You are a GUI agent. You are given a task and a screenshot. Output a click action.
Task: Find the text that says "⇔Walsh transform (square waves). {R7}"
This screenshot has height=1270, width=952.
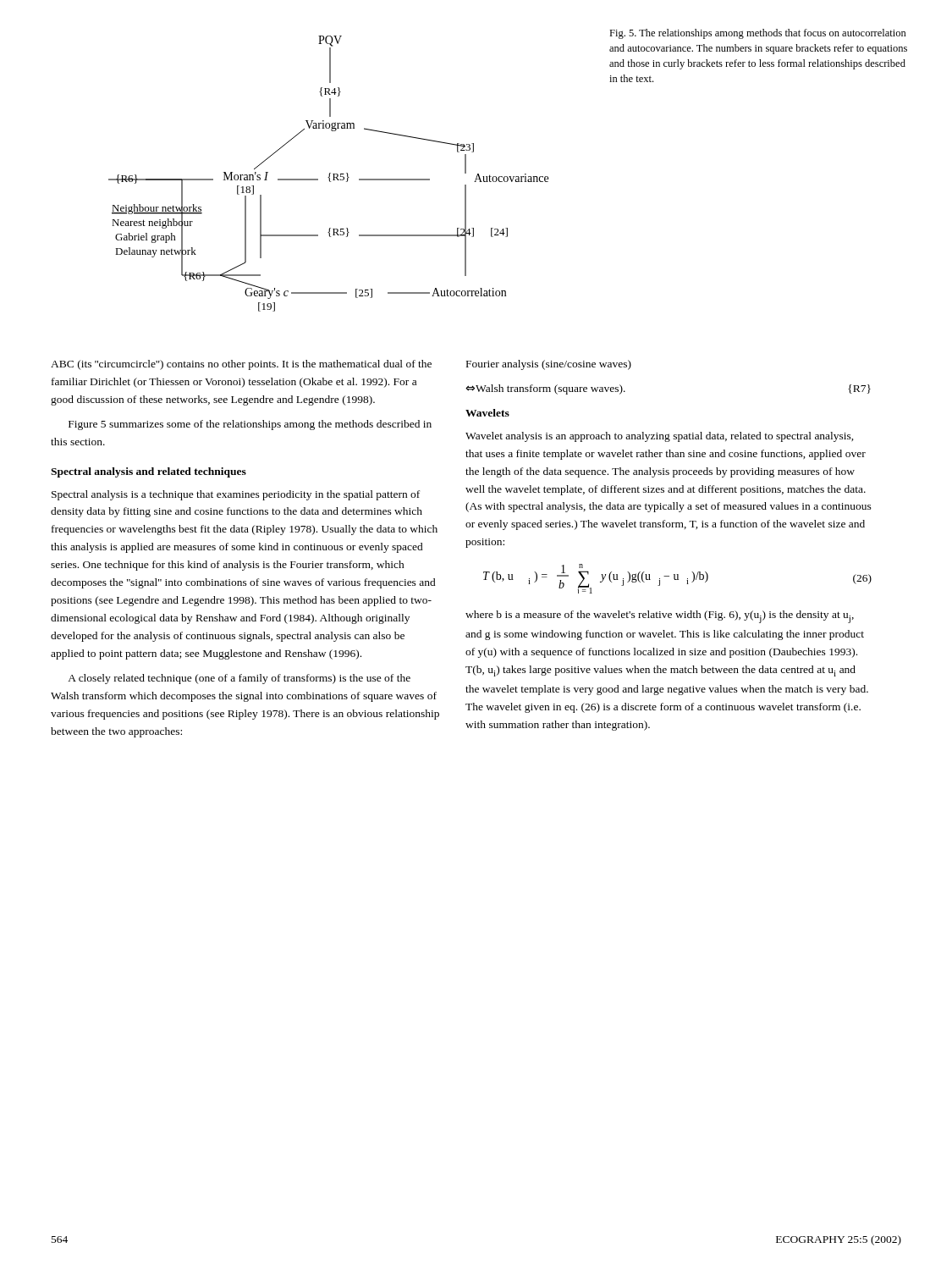(544, 389)
